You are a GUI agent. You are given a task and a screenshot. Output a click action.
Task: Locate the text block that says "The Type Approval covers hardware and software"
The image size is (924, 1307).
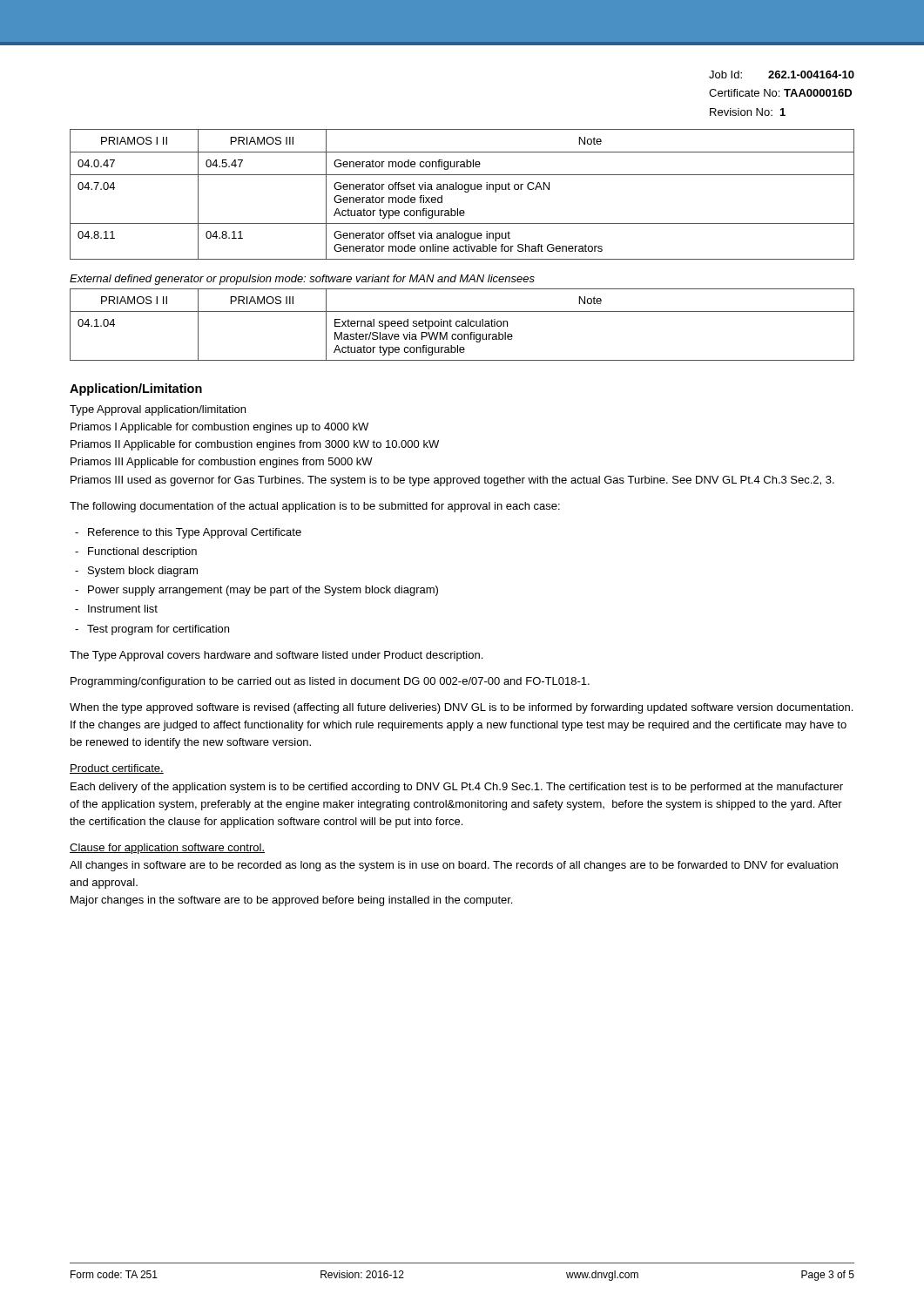click(x=277, y=655)
